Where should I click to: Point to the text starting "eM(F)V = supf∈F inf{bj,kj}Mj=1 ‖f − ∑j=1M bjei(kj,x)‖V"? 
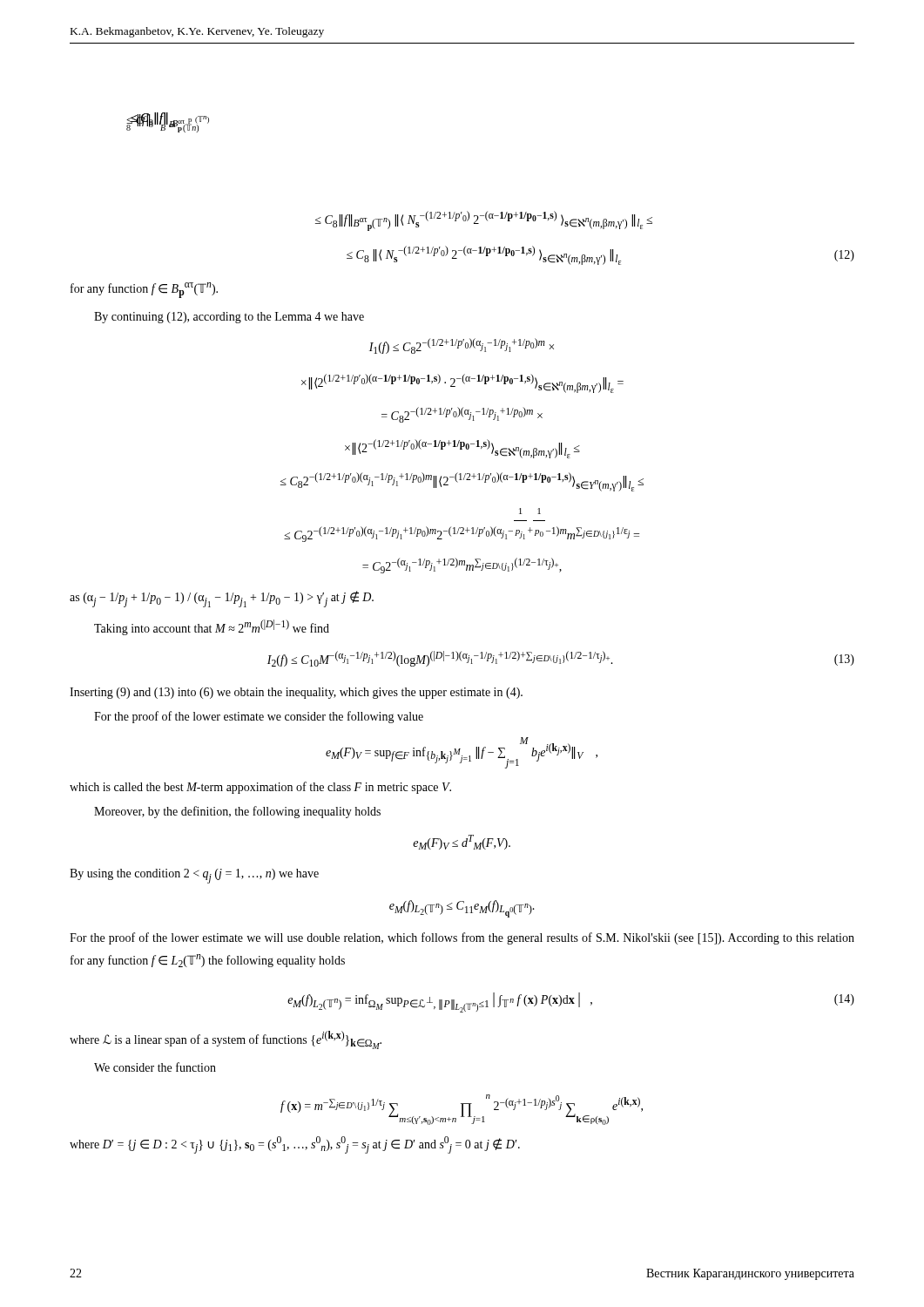462,752
